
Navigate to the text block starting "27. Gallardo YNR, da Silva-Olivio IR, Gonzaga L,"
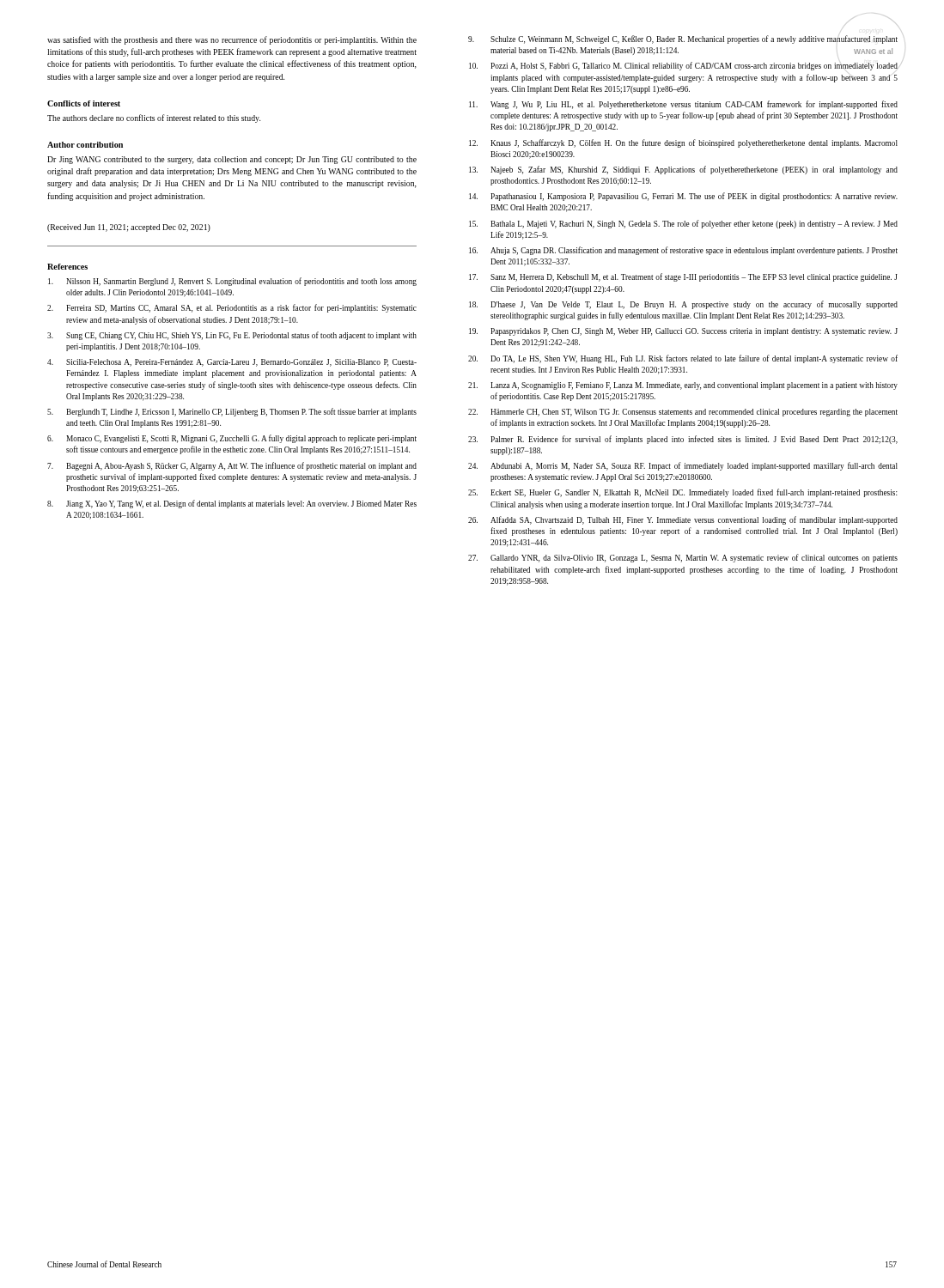click(x=683, y=570)
